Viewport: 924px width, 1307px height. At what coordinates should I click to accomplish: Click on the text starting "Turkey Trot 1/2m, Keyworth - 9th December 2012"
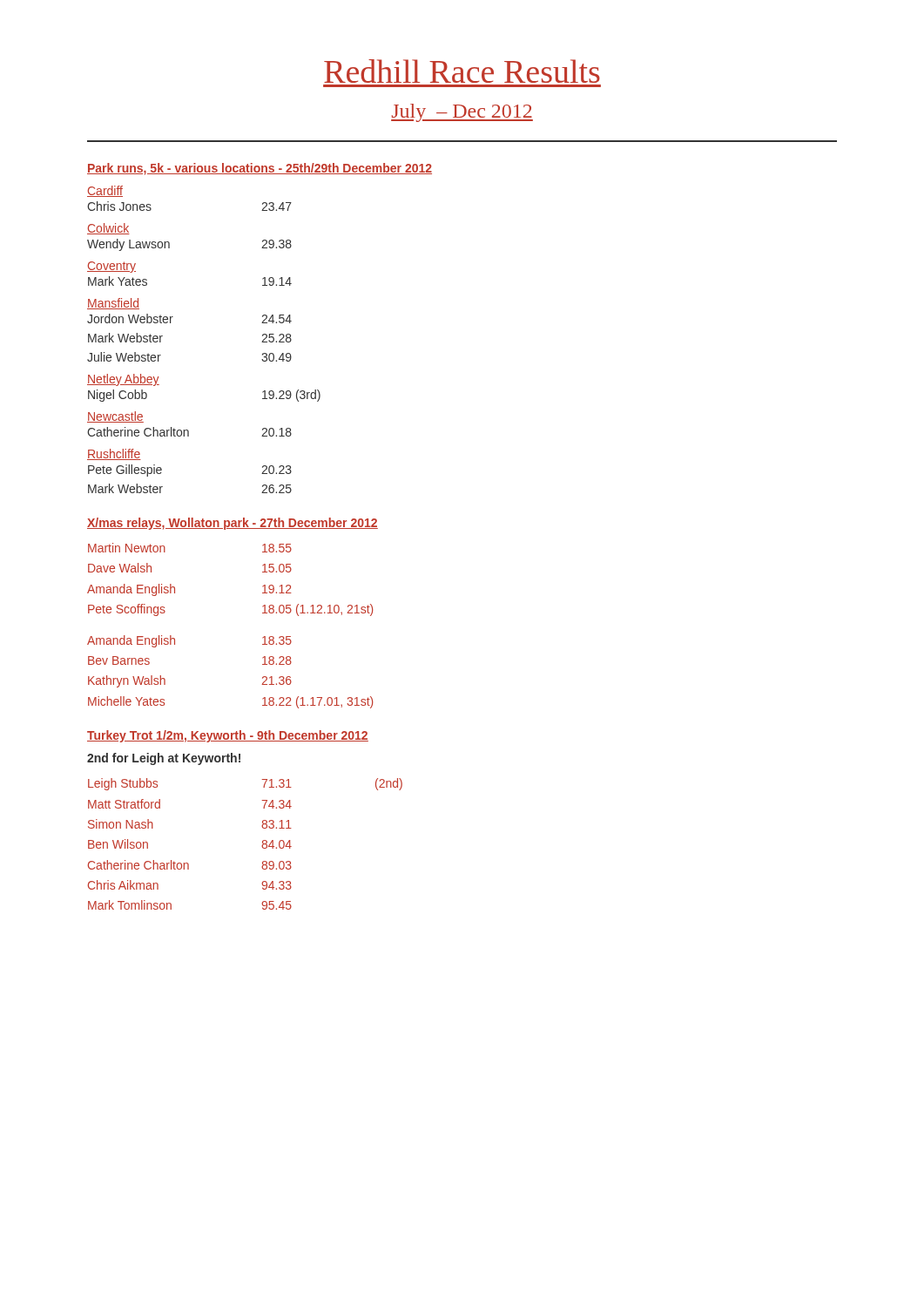click(228, 736)
